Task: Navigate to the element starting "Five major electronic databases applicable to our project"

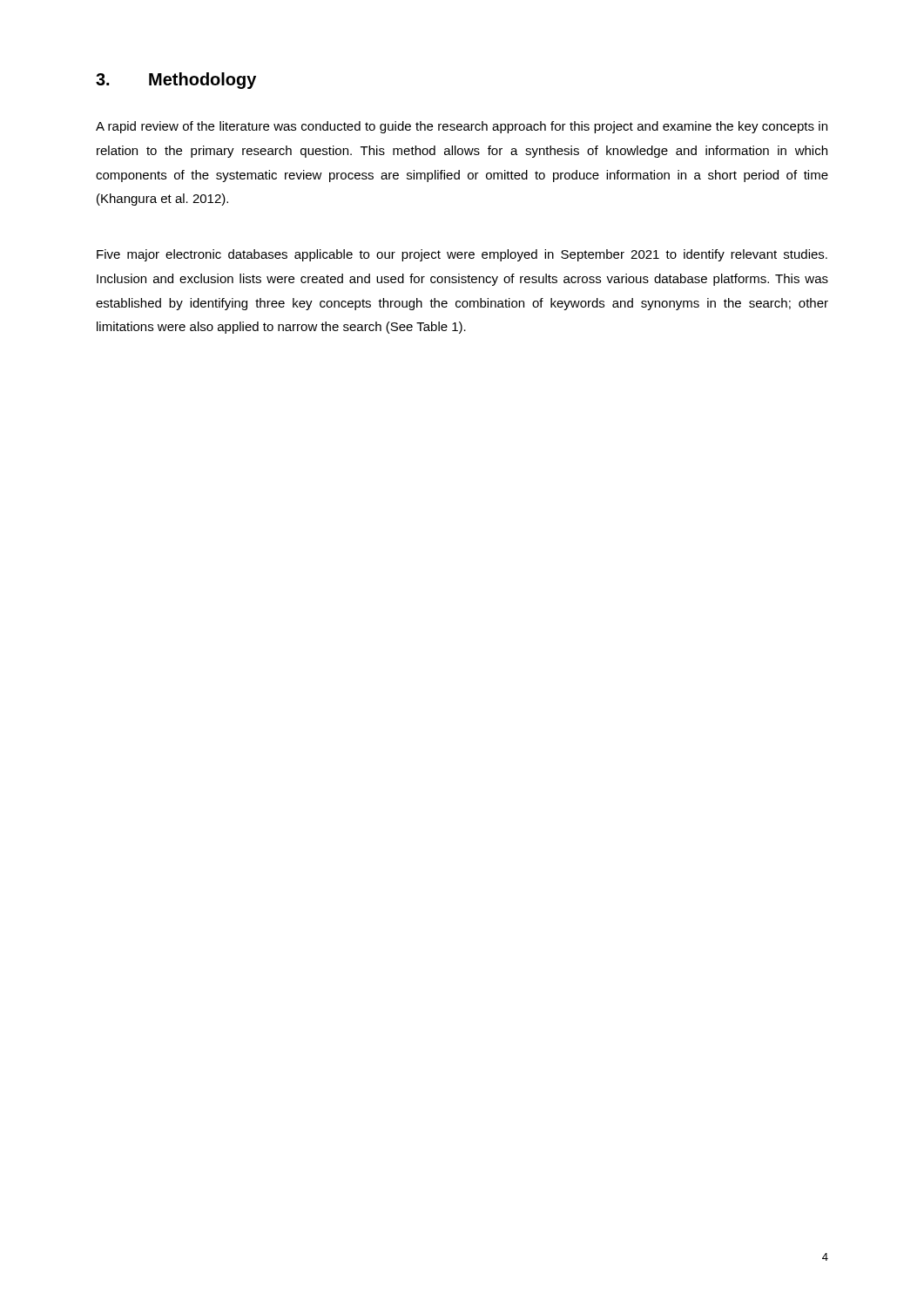Action: 462,290
